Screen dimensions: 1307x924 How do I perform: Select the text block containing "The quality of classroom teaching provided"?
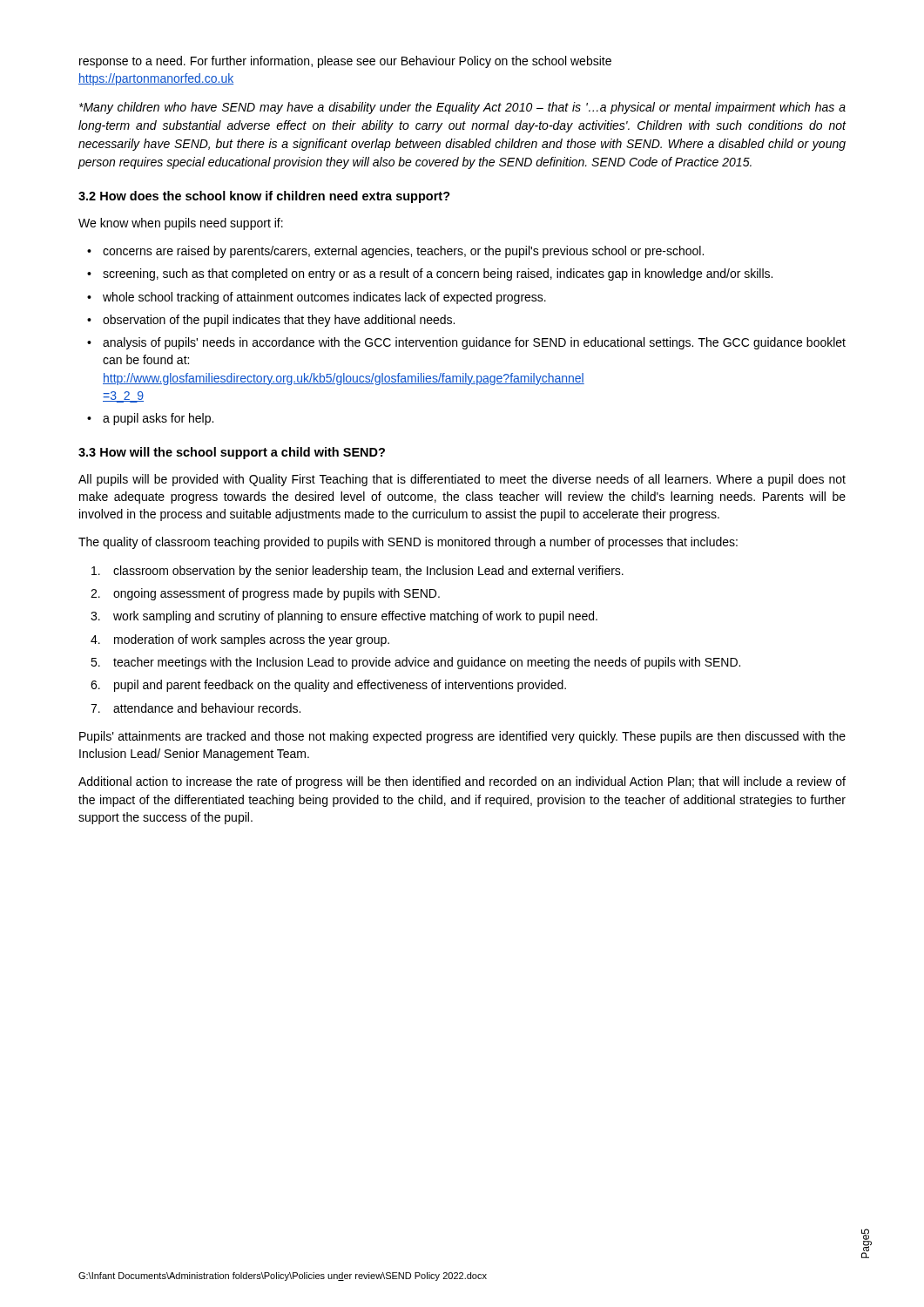pyautogui.click(x=462, y=543)
